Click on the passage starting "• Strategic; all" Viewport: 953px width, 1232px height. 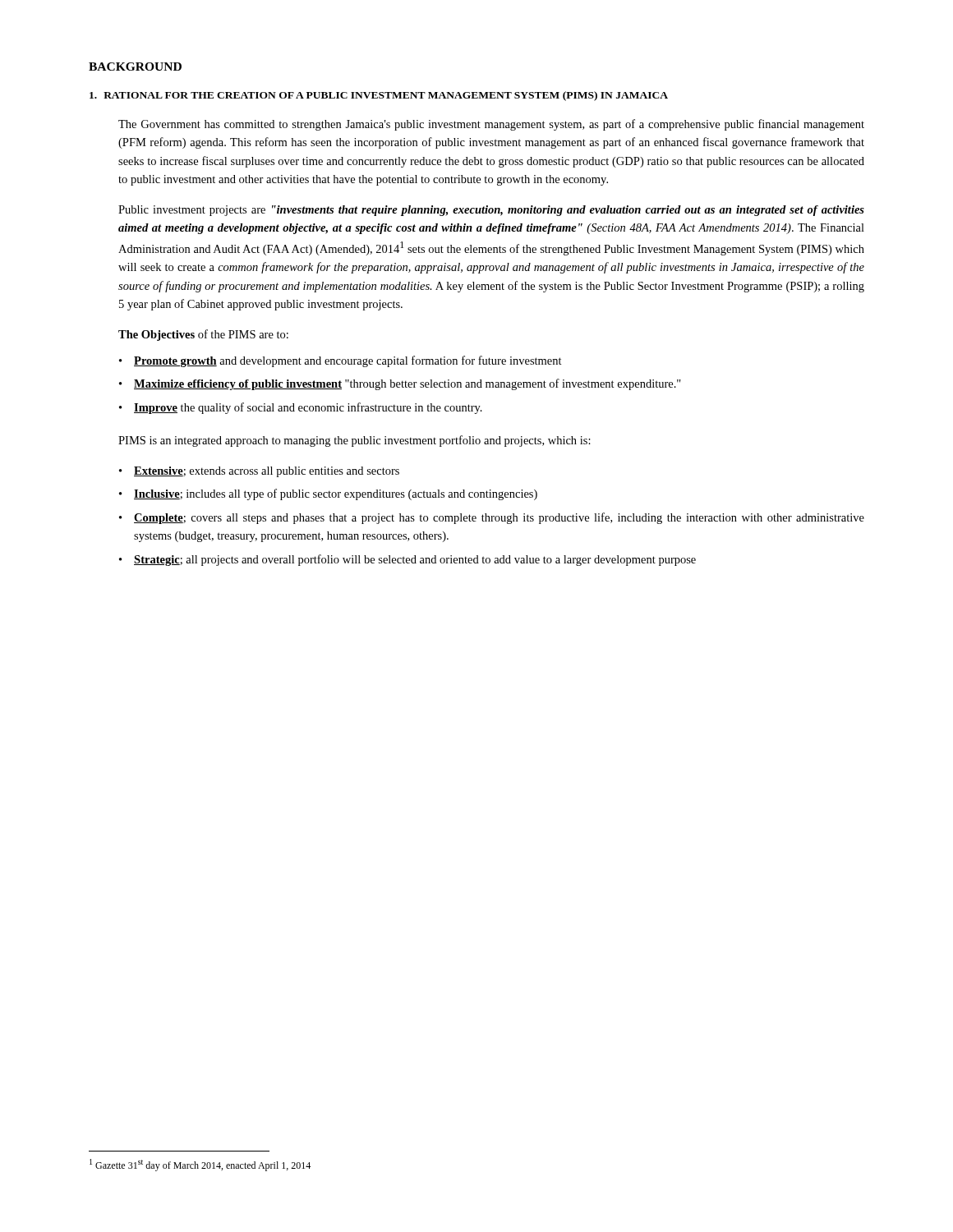click(407, 559)
